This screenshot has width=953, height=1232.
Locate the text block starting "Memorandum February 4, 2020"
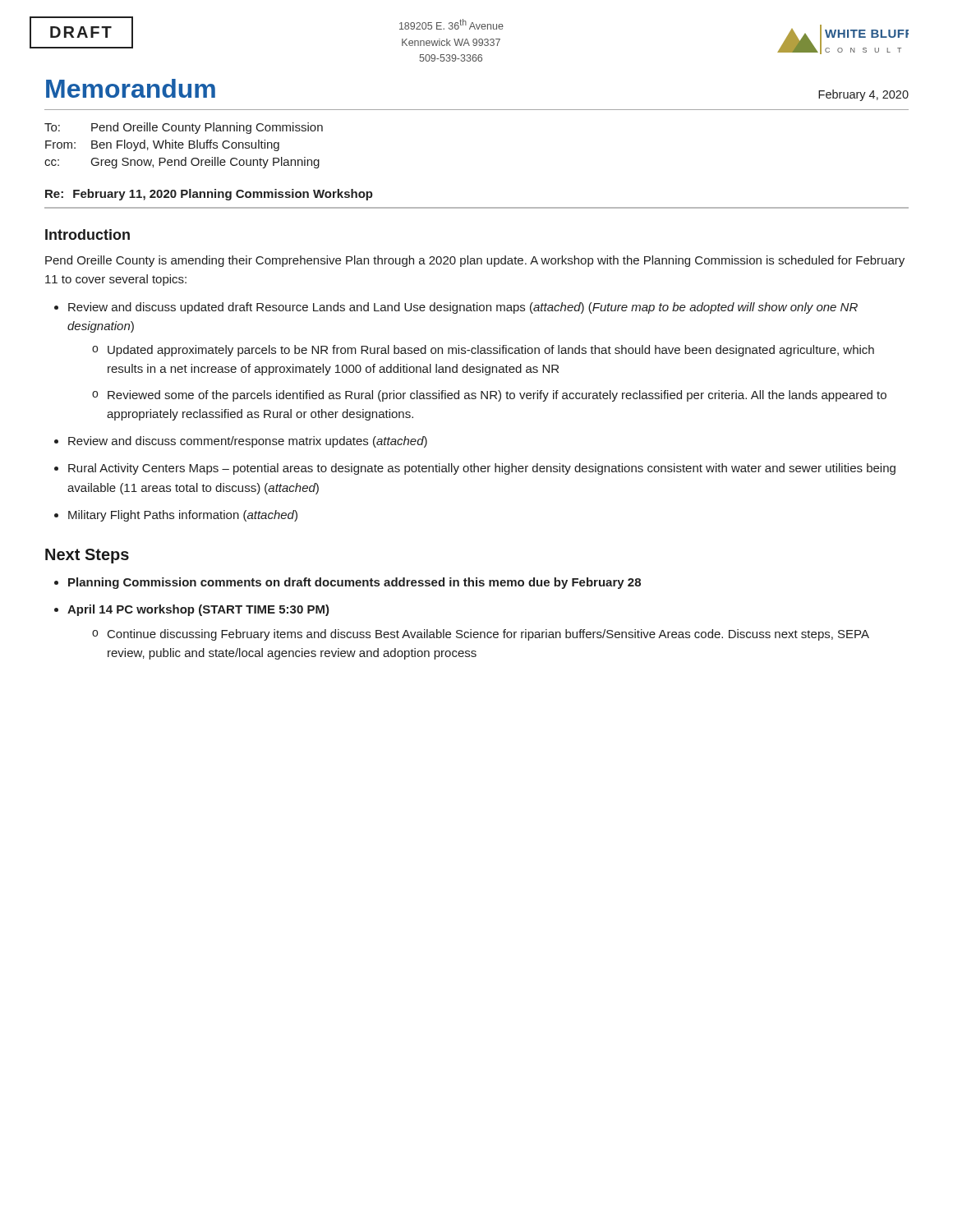tap(126, 89)
